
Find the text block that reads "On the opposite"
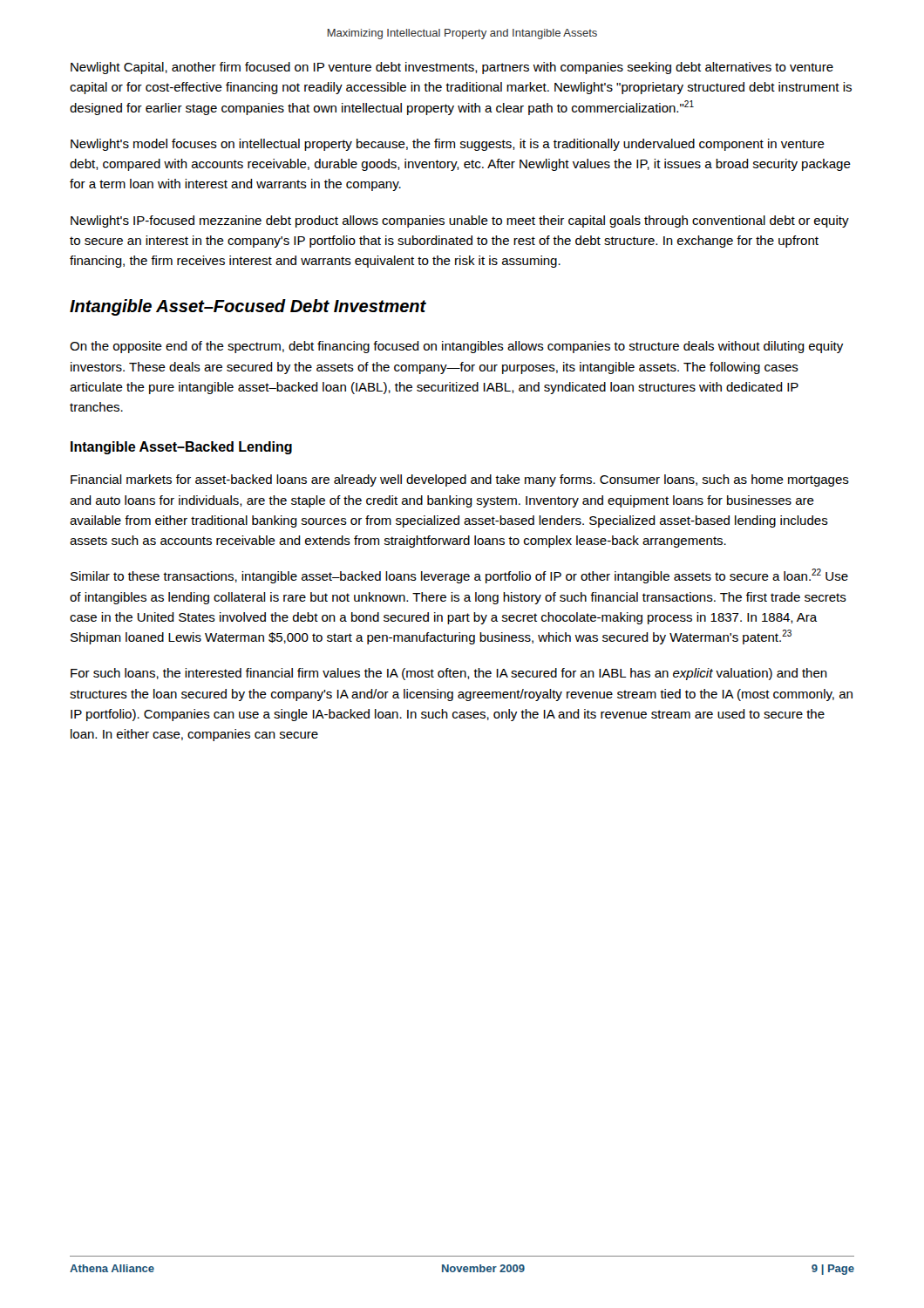pos(456,376)
